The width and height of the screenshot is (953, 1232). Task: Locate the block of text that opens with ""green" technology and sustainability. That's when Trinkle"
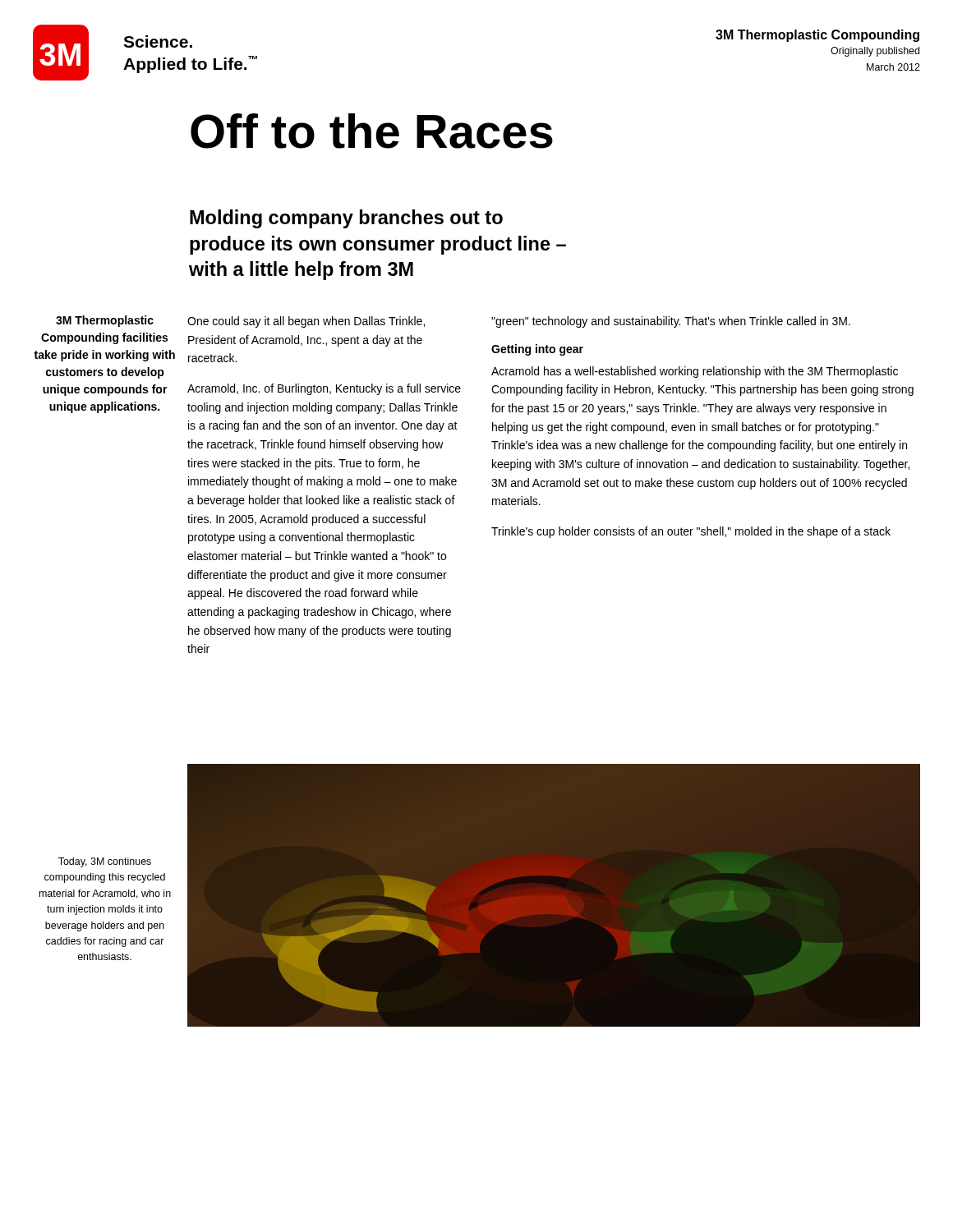coord(706,427)
